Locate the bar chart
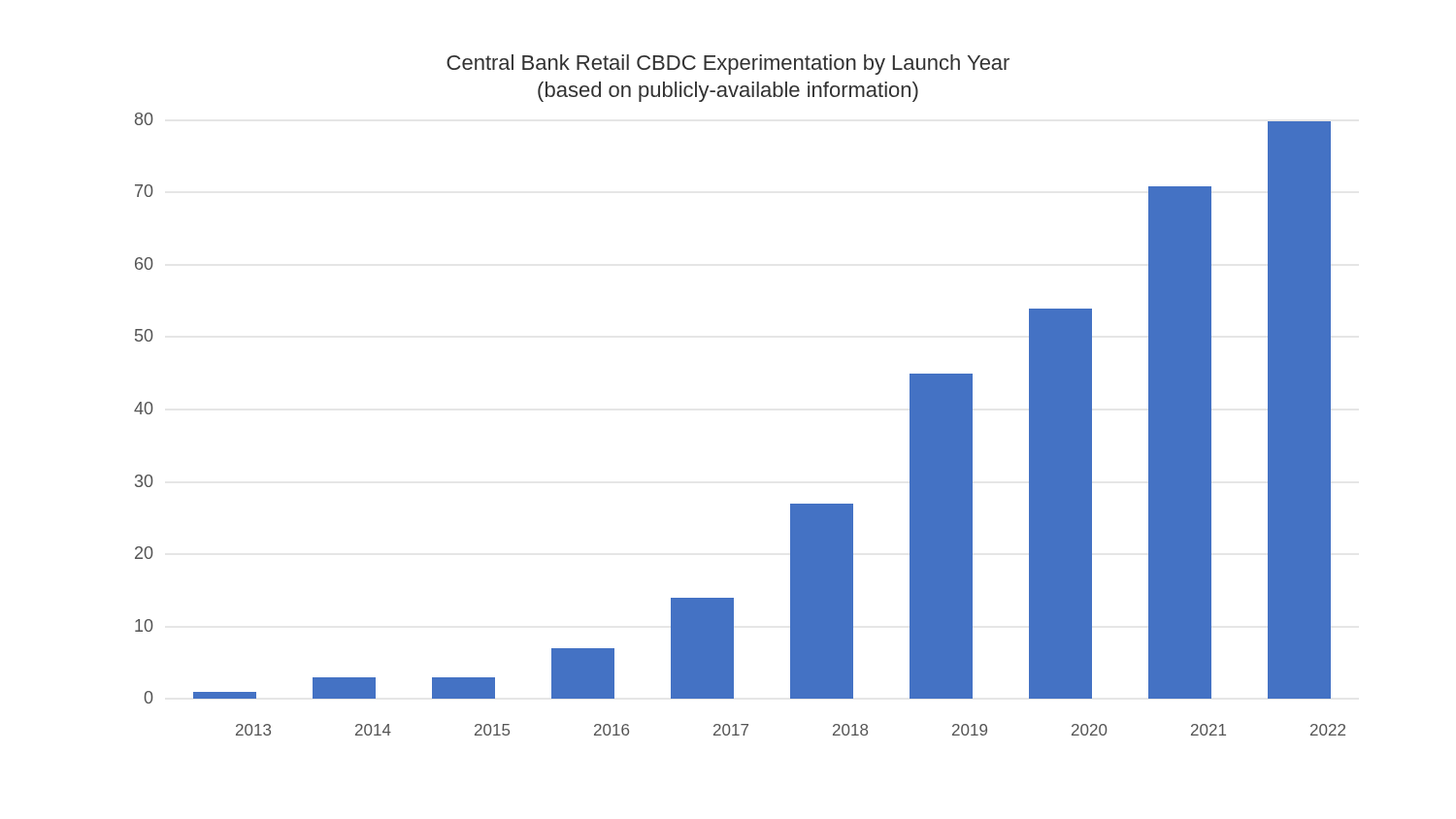 (x=728, y=410)
